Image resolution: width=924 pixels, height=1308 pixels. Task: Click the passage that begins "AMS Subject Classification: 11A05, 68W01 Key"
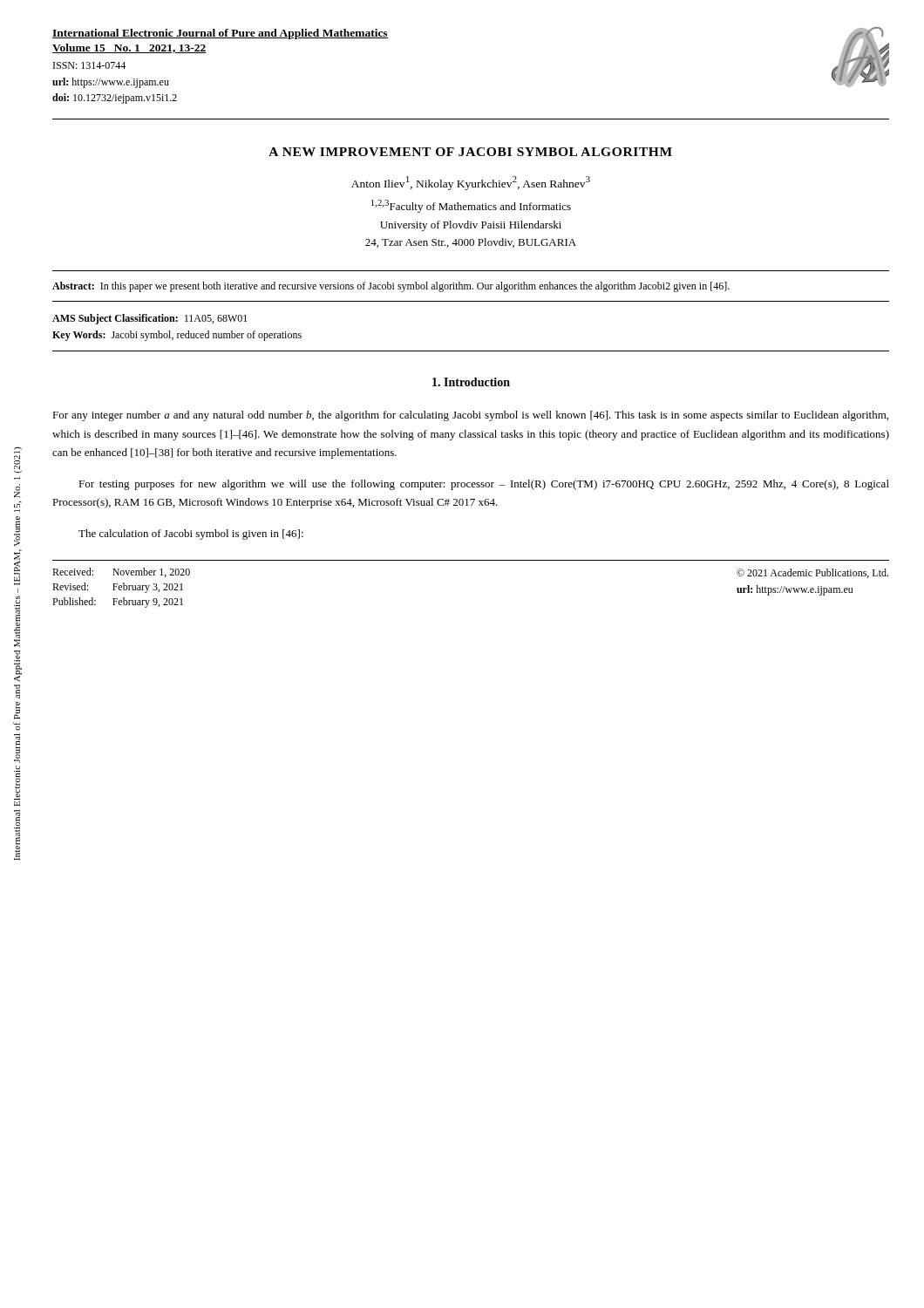pyautogui.click(x=177, y=327)
